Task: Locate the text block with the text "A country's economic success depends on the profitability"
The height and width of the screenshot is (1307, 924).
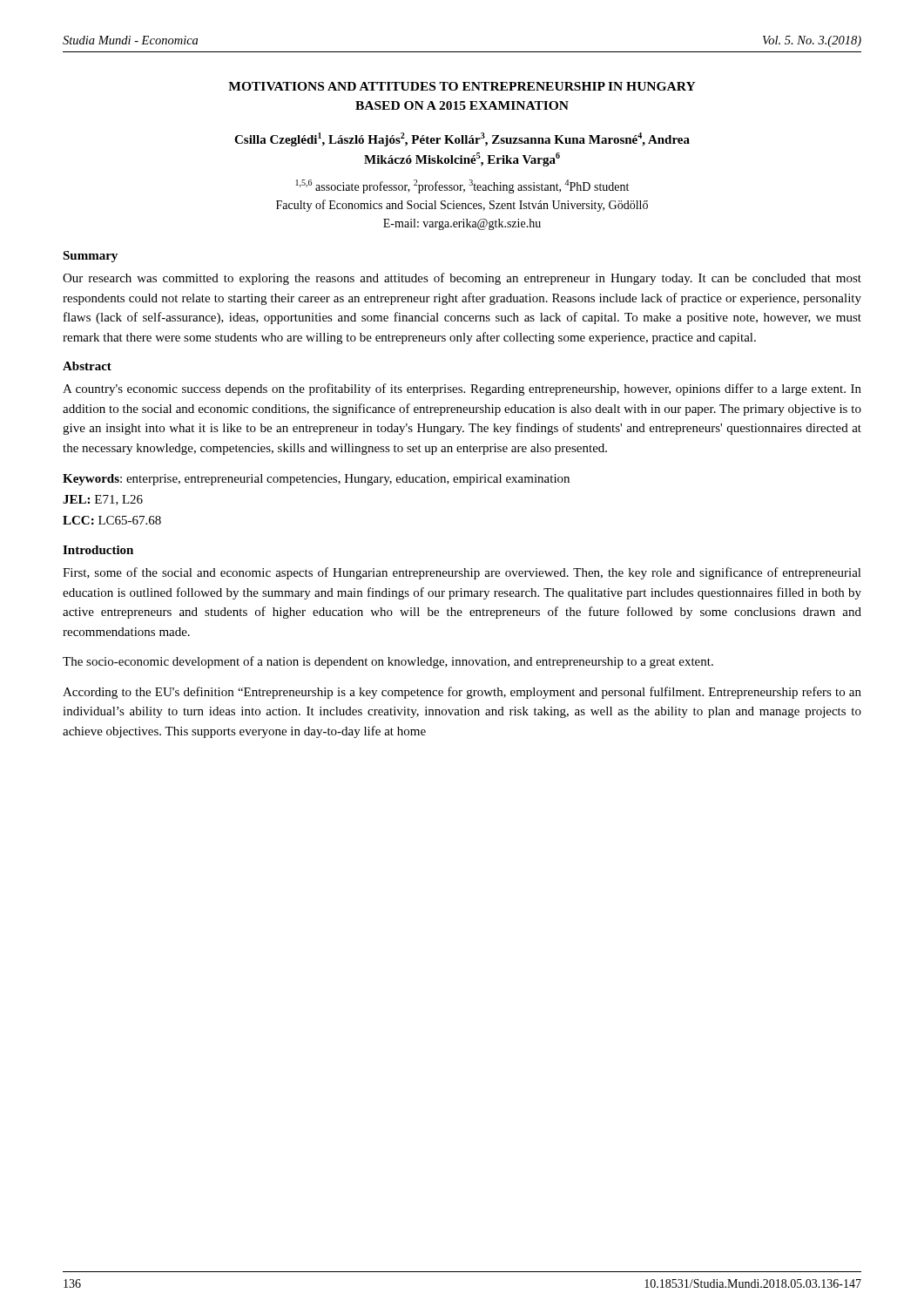Action: click(x=462, y=418)
